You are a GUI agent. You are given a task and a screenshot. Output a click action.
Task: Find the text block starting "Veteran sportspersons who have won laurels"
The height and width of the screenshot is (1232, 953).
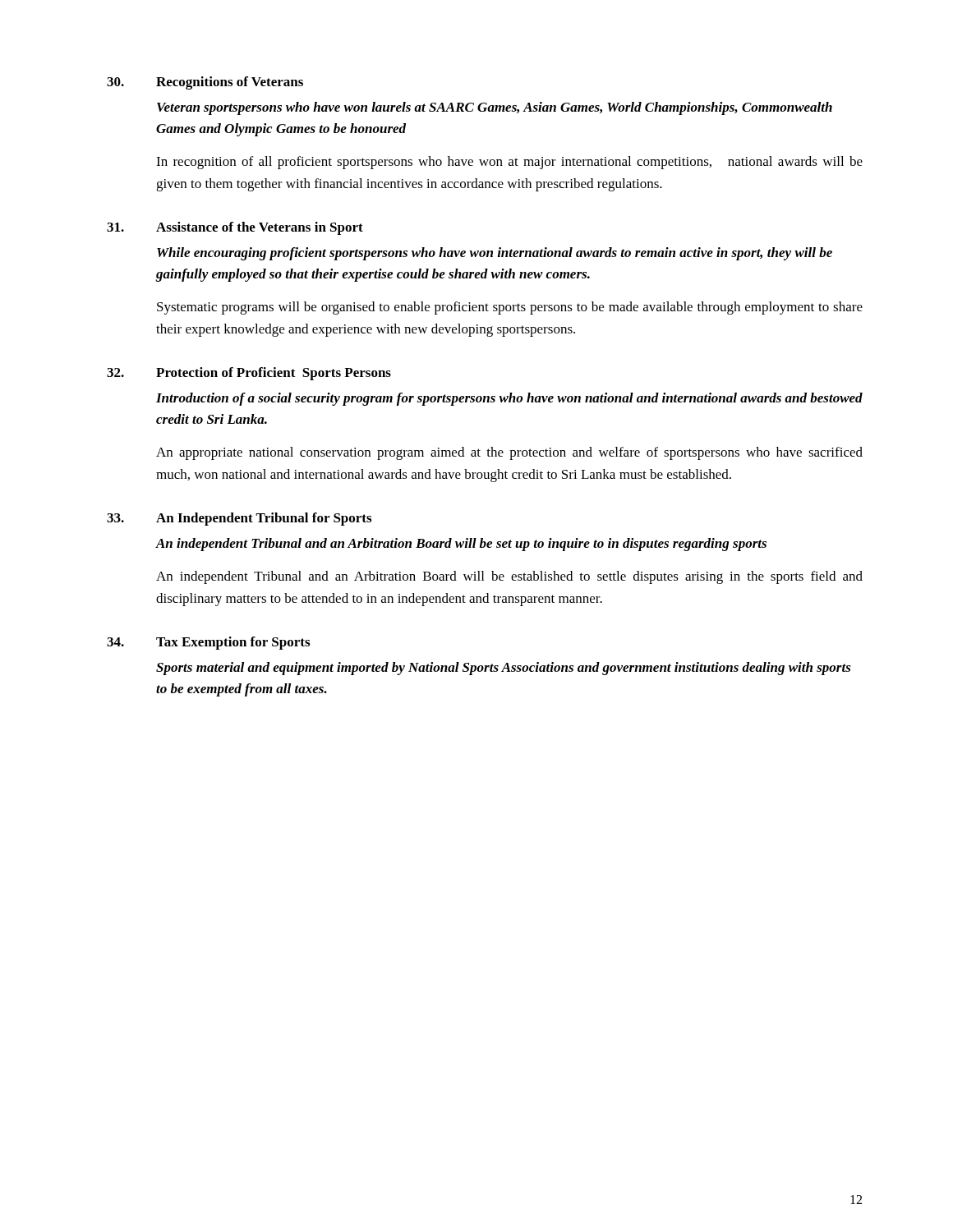point(494,118)
